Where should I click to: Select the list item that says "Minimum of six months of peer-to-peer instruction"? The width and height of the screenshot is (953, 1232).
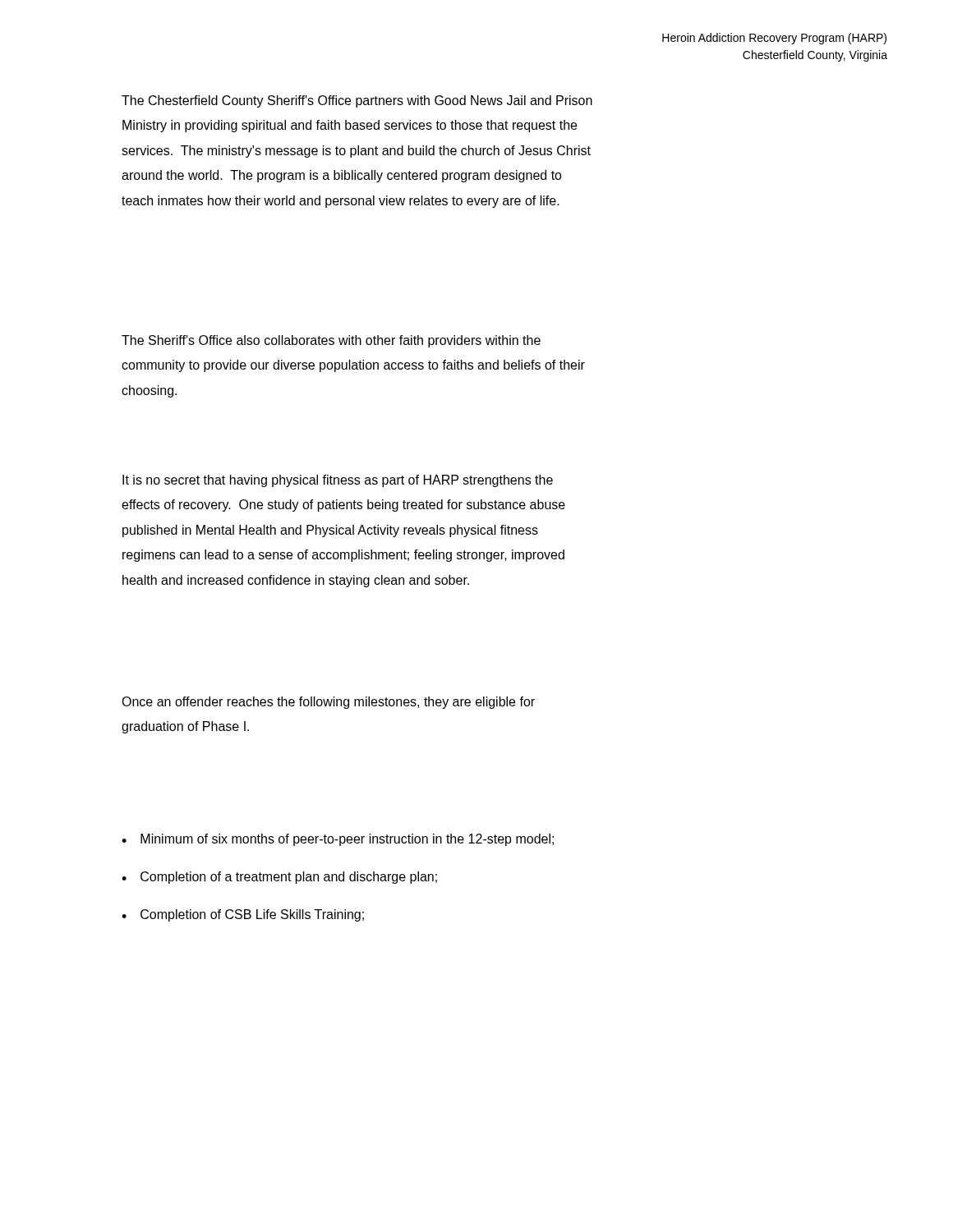tap(347, 839)
